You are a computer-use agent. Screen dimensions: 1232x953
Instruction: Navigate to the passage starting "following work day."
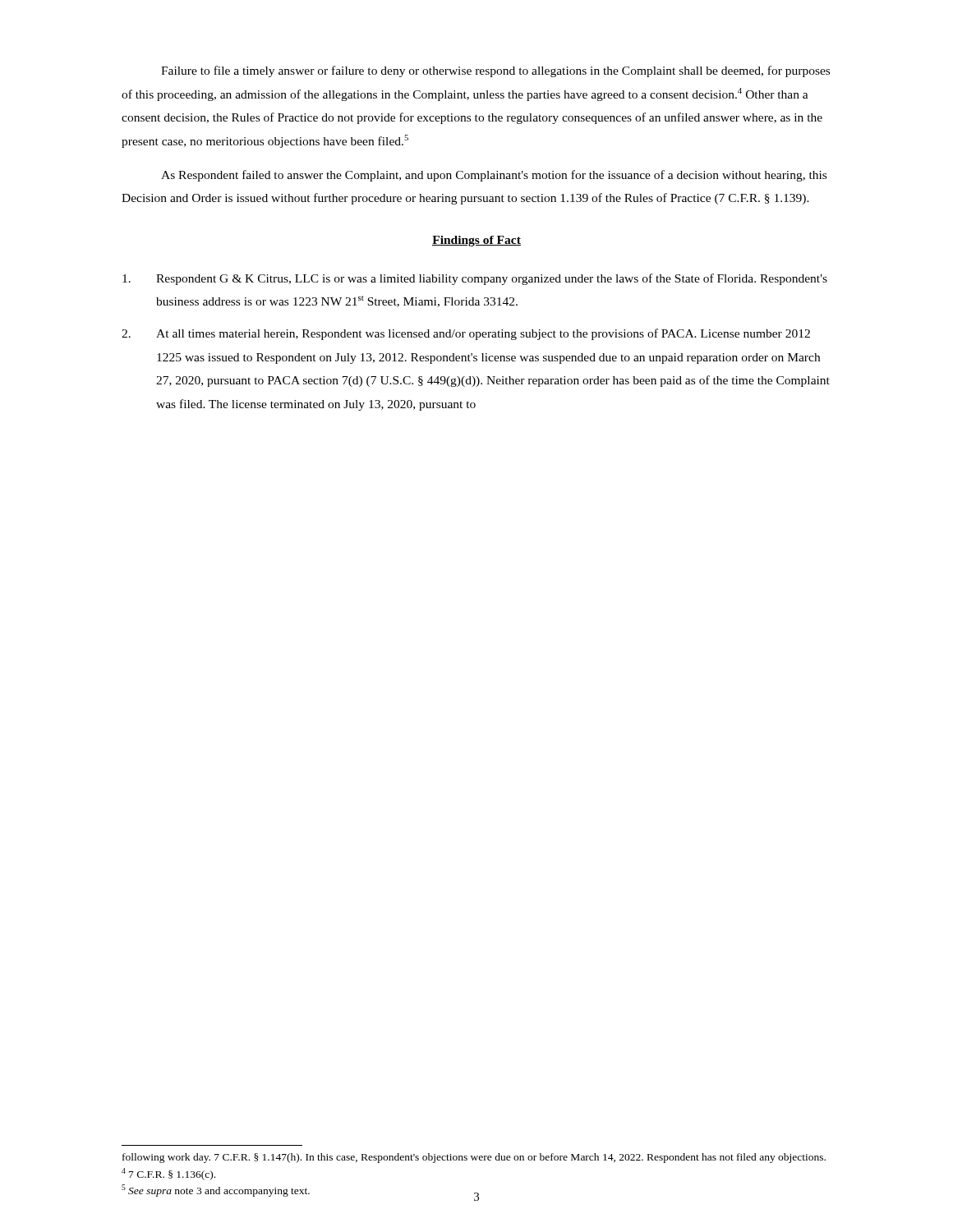tap(474, 1157)
